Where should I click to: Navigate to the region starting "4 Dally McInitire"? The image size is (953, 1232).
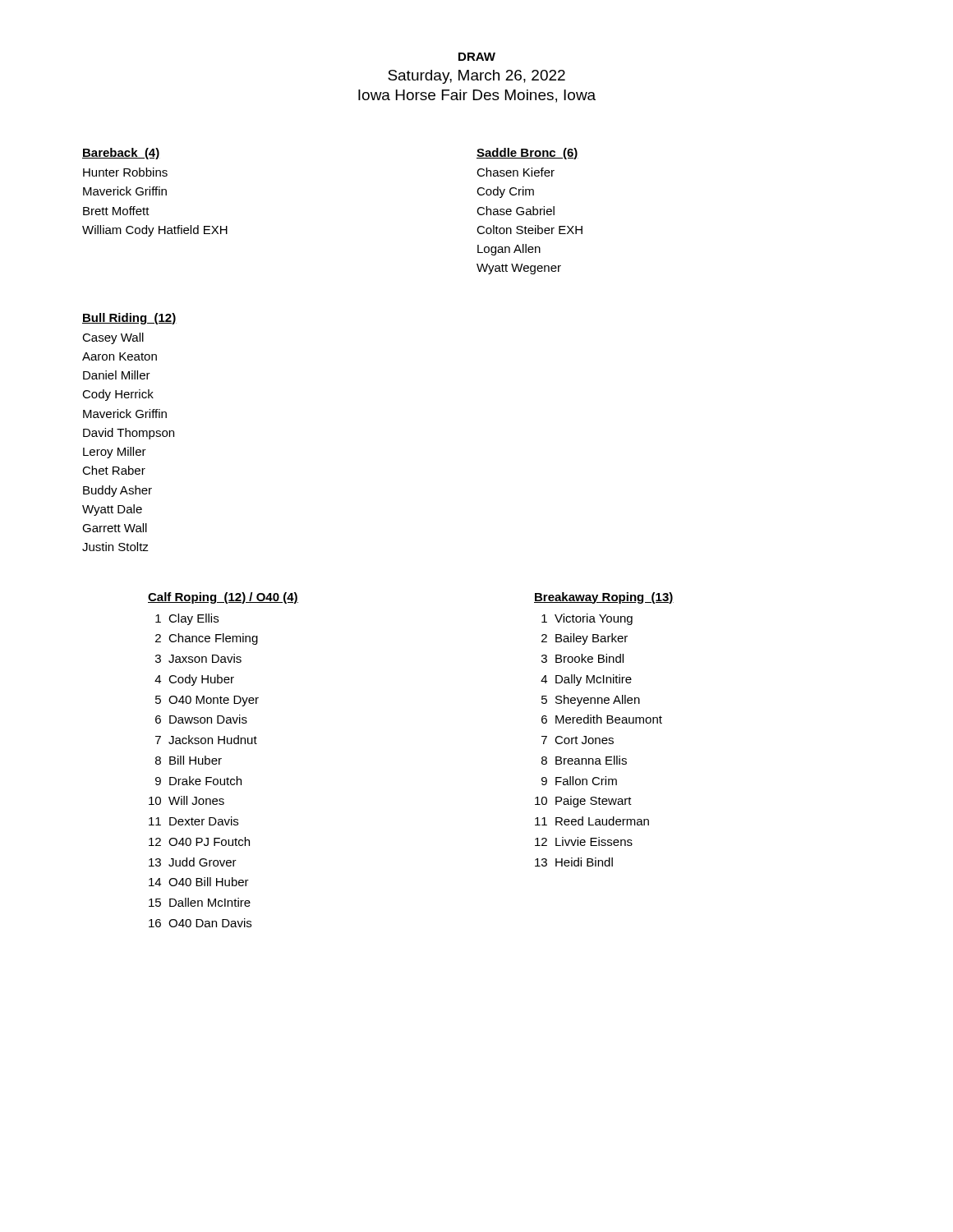583,679
